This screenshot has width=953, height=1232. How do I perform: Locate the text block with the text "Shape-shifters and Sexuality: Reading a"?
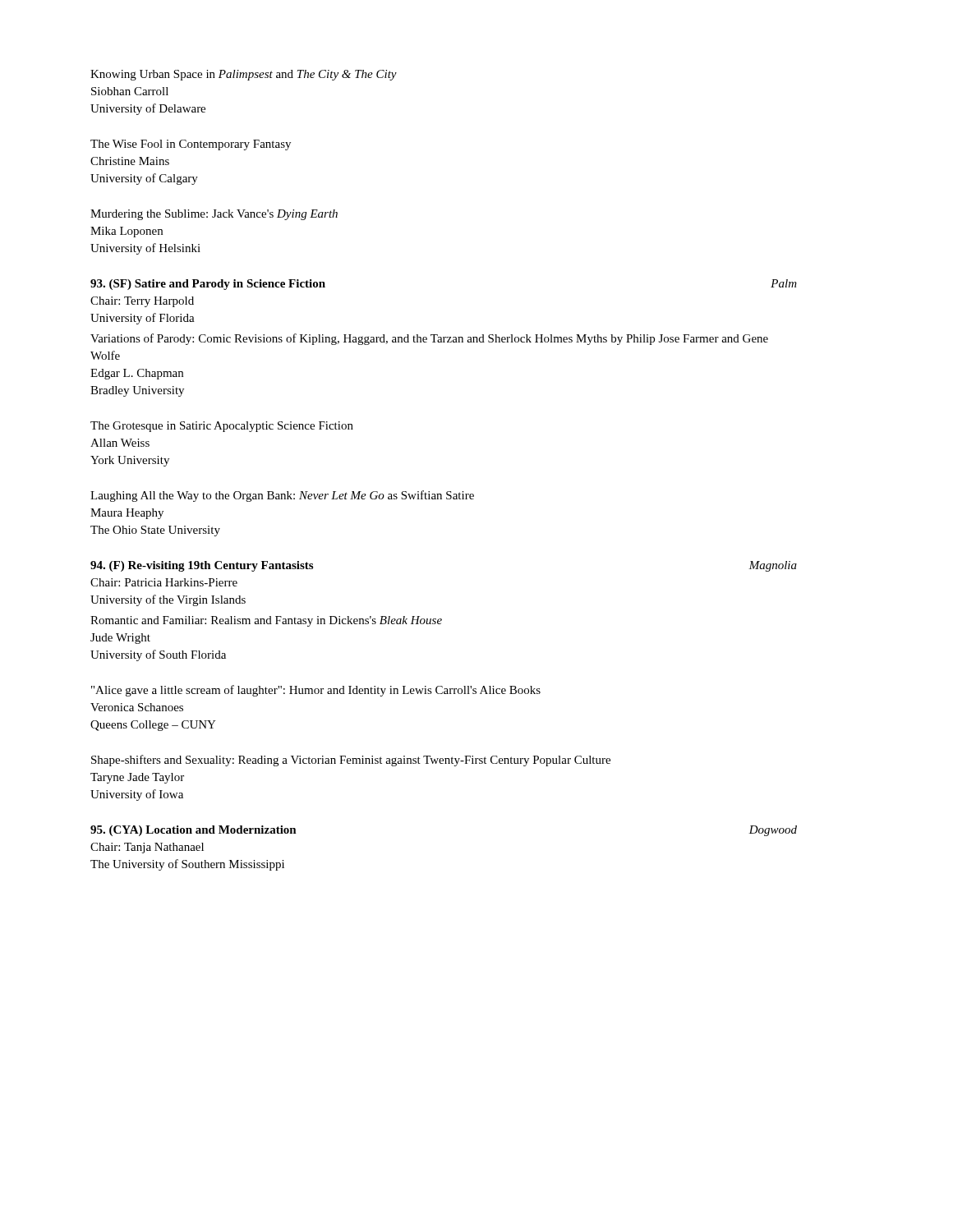pos(351,761)
